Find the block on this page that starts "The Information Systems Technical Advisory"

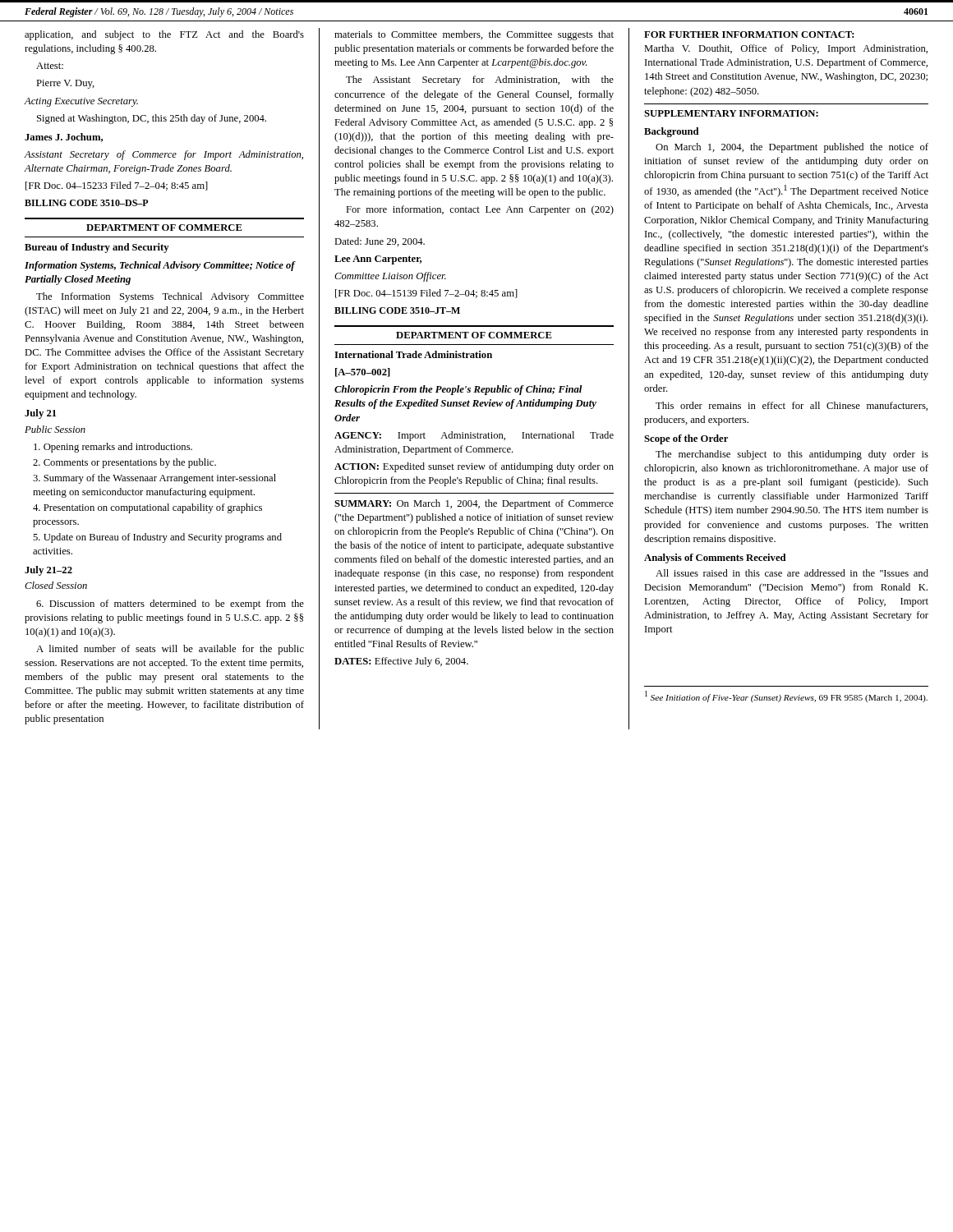164,345
